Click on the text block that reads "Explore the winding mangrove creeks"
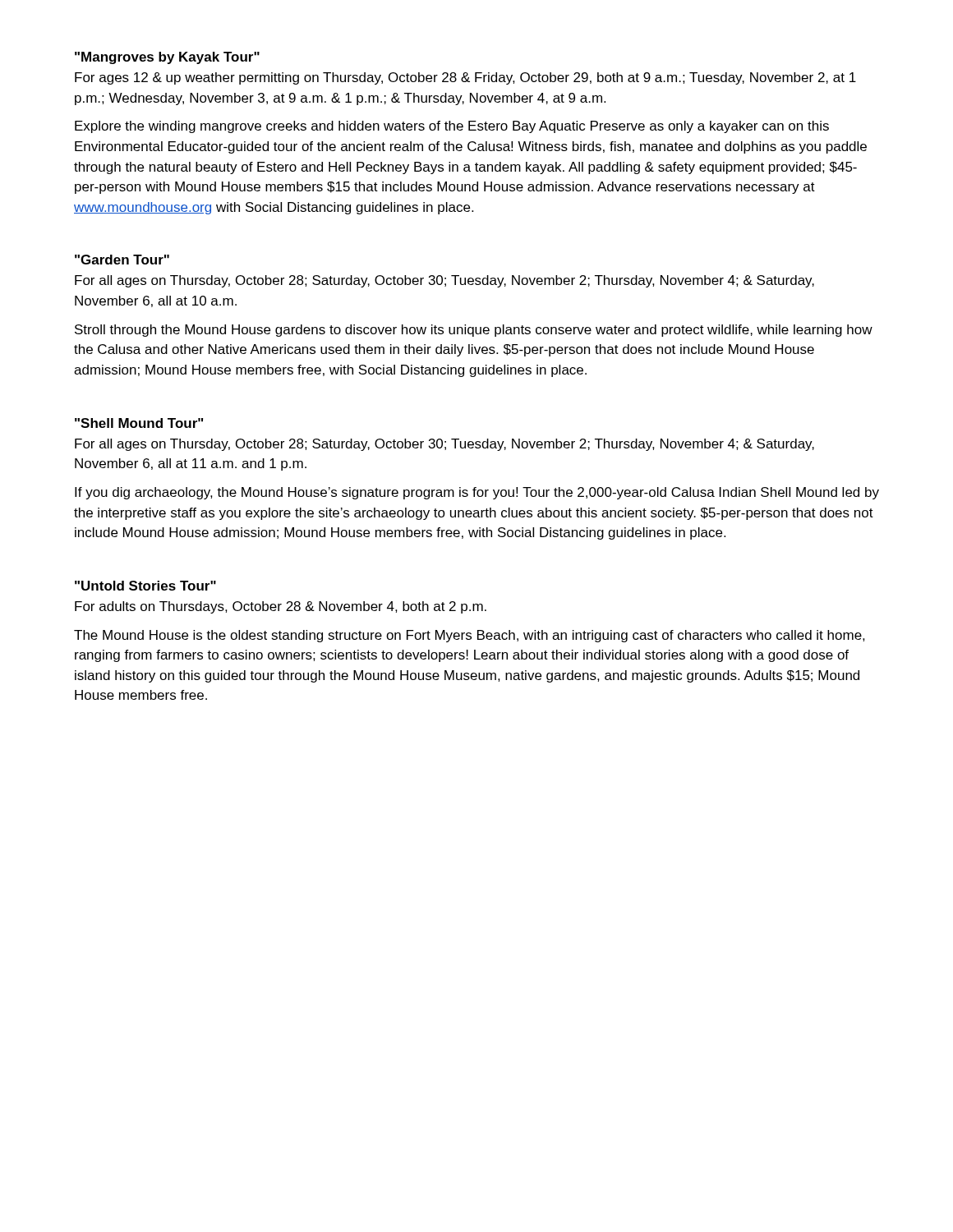The width and height of the screenshot is (953, 1232). pyautogui.click(x=471, y=167)
